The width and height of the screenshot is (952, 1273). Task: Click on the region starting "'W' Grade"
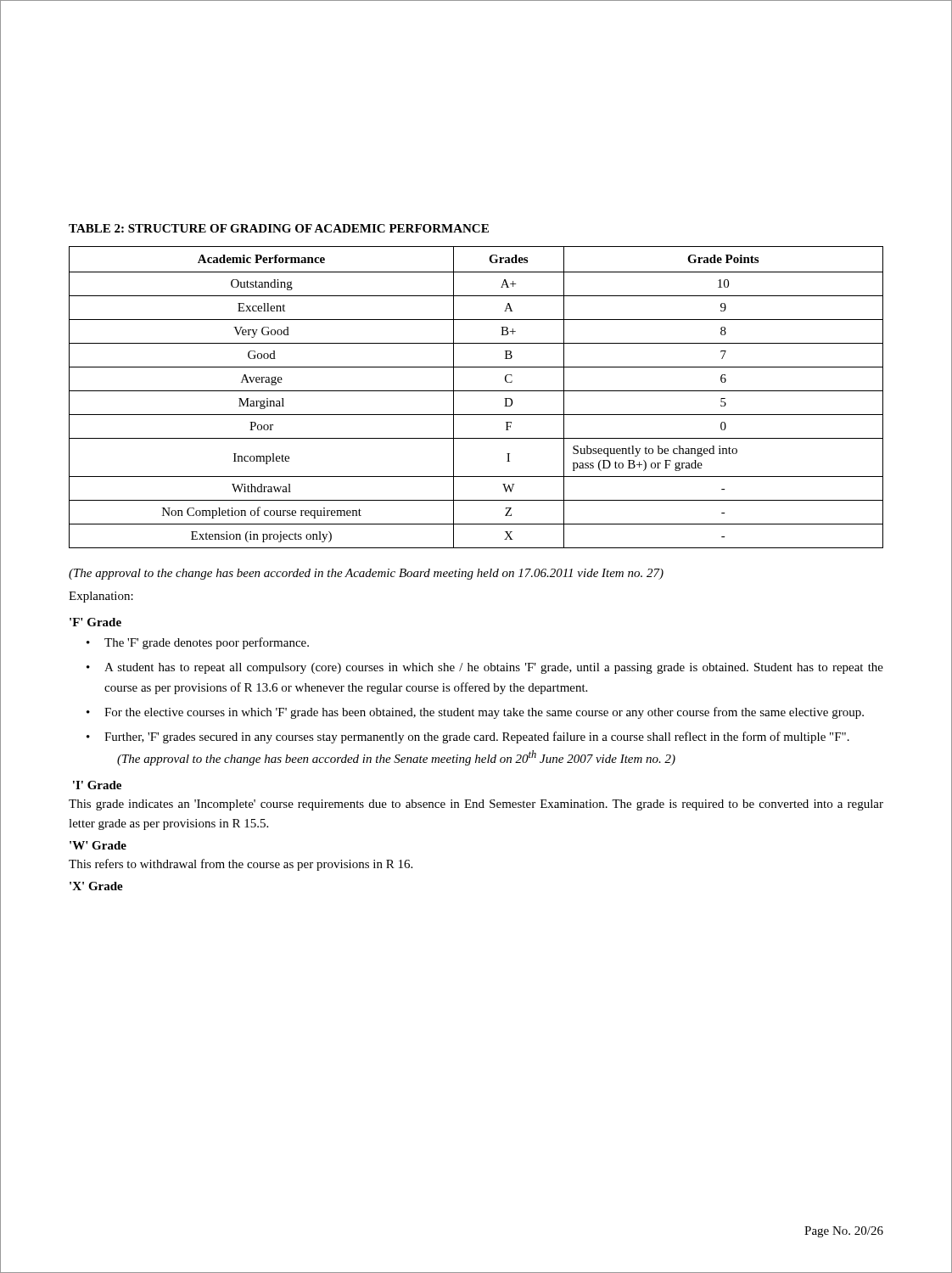point(98,845)
